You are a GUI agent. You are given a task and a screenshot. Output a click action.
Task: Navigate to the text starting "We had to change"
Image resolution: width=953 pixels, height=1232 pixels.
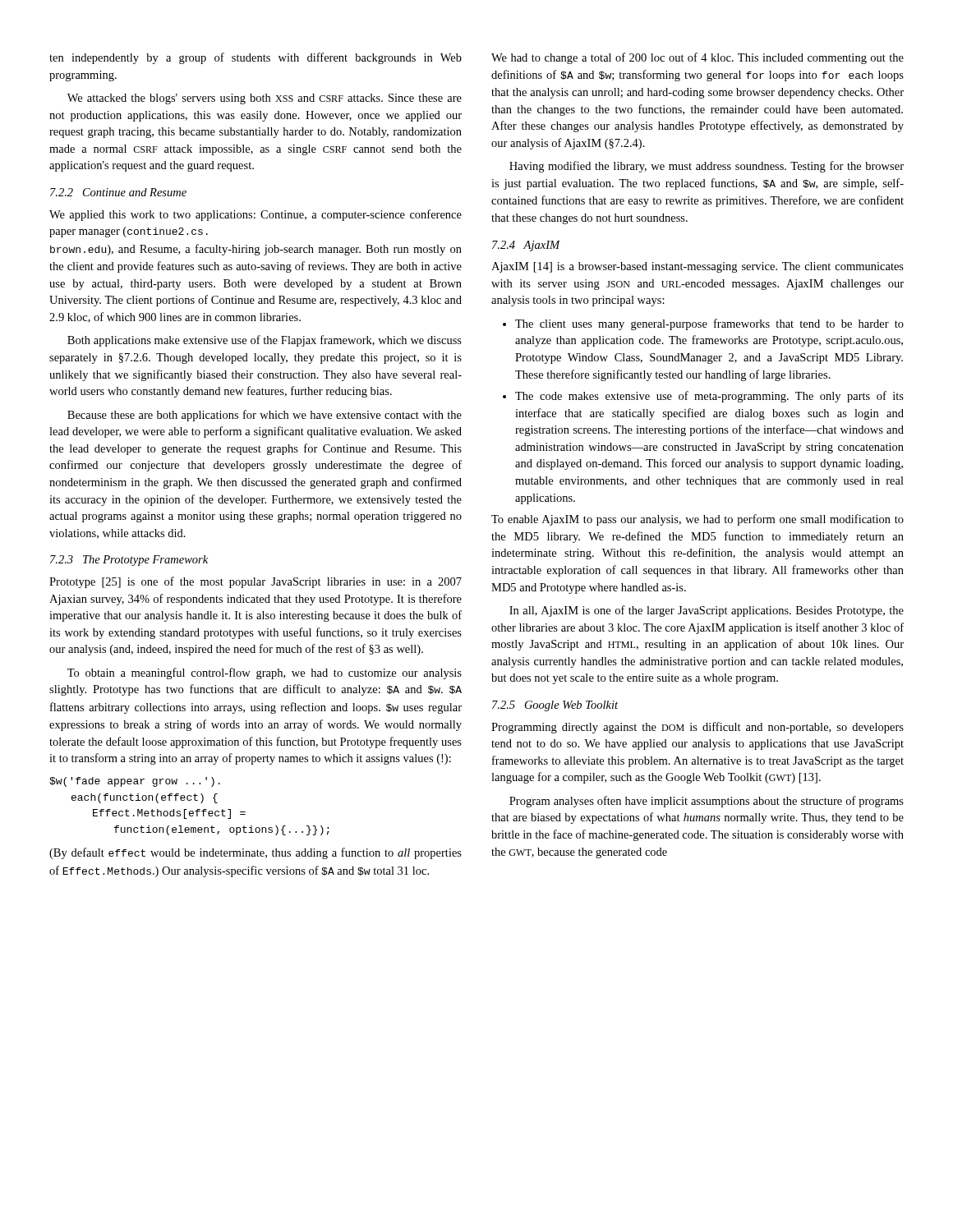coord(698,138)
